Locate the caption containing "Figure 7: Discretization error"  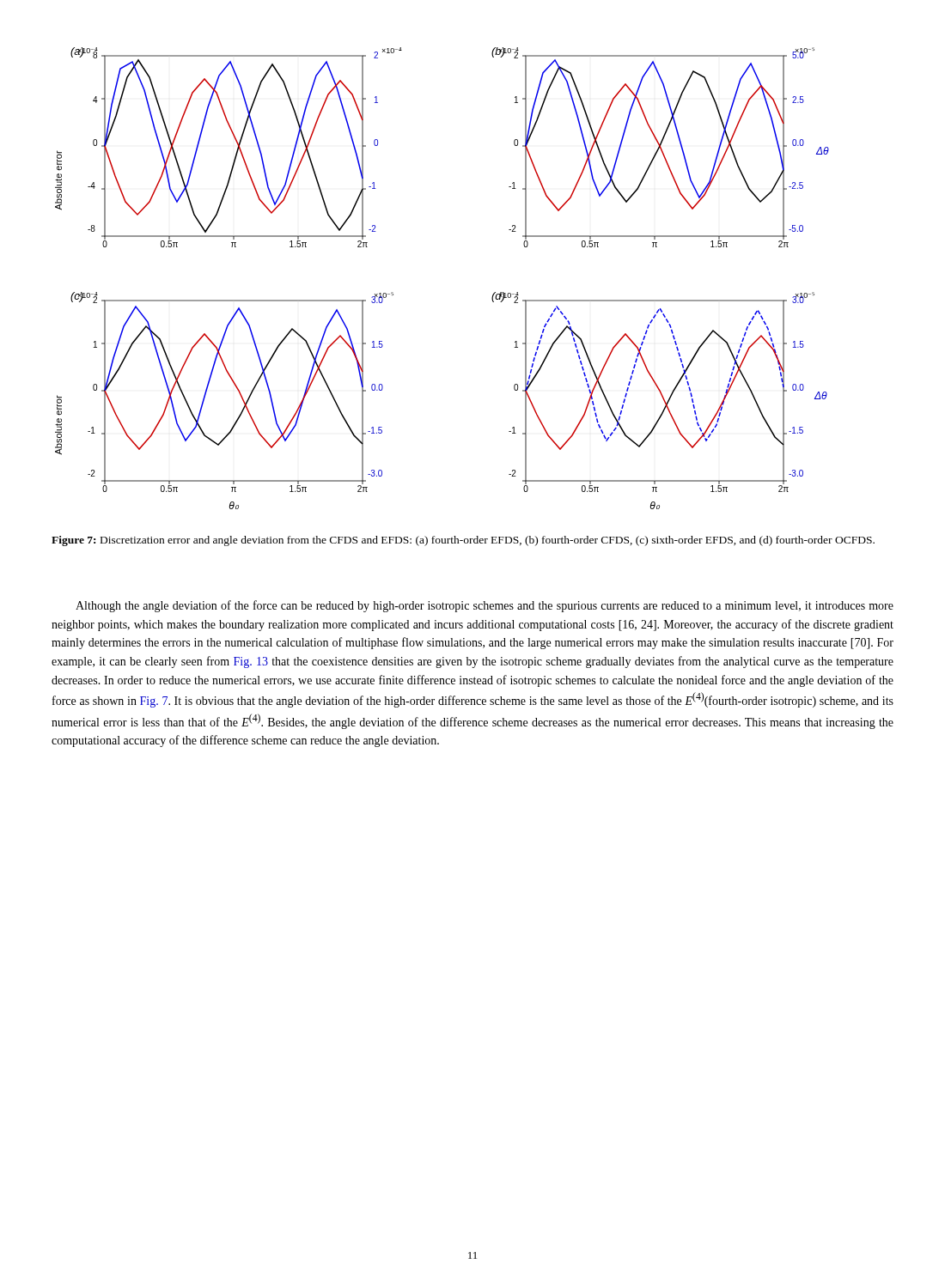463,540
